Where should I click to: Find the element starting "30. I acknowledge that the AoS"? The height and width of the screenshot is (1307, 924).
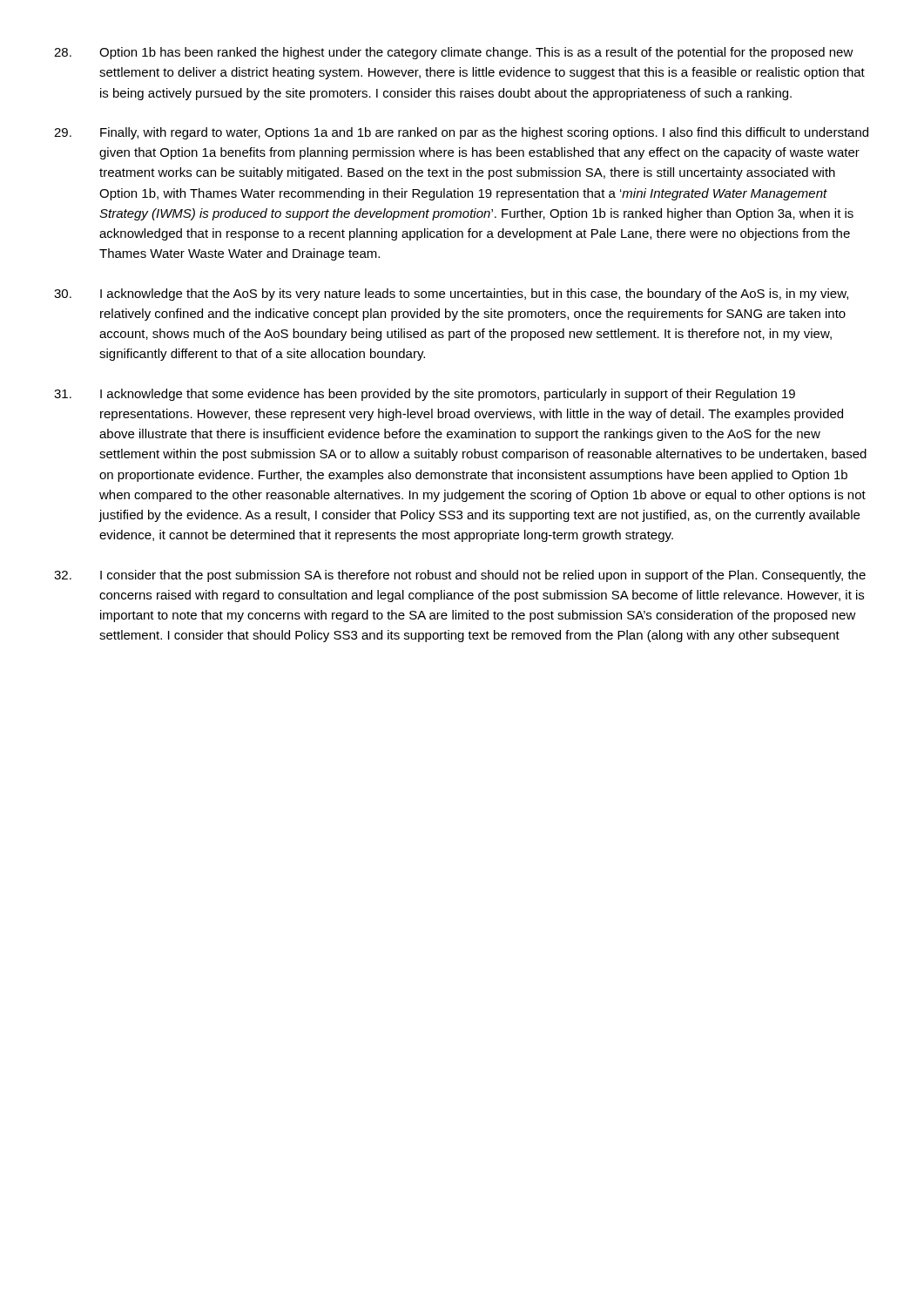click(462, 323)
